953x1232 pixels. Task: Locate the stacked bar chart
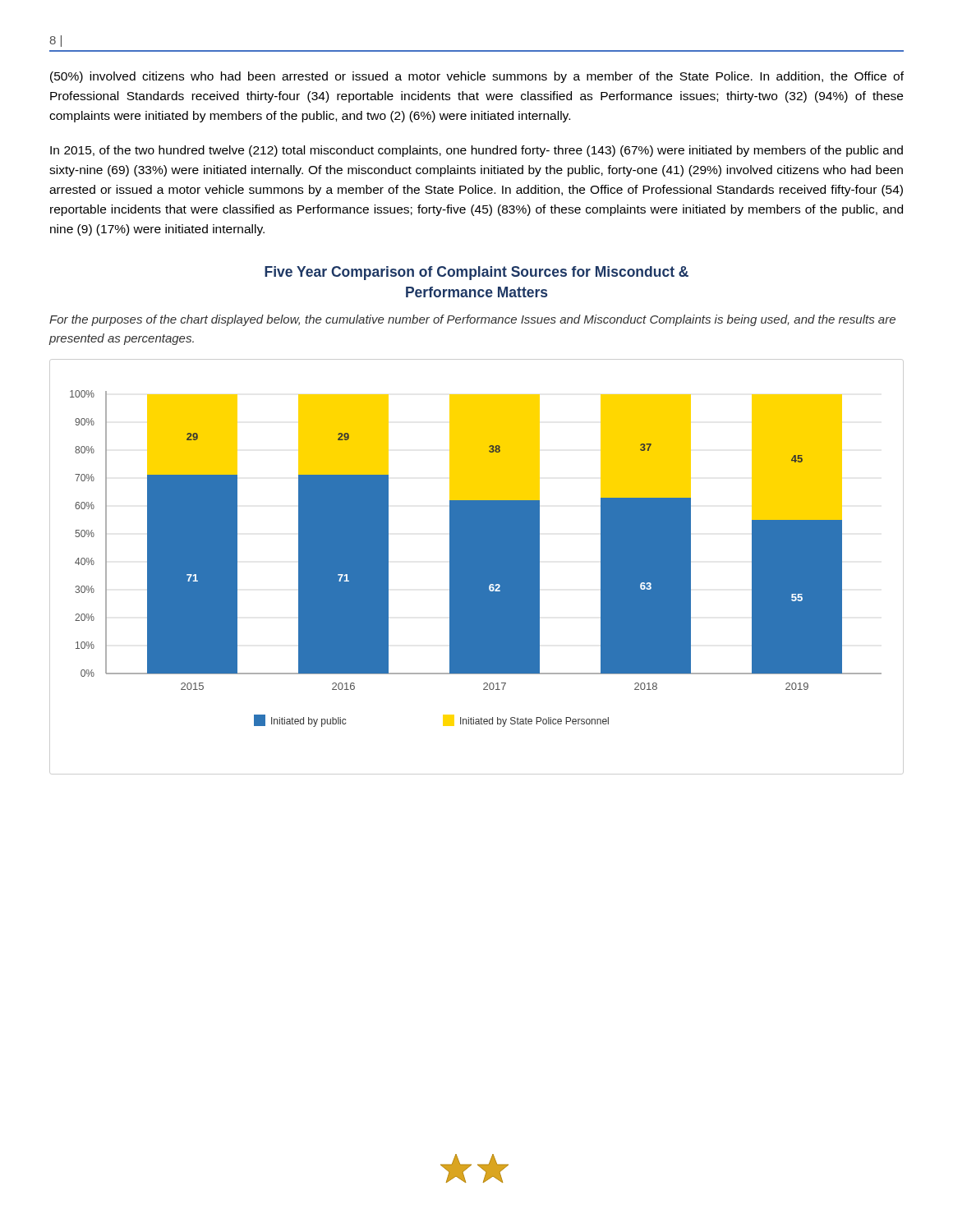476,567
